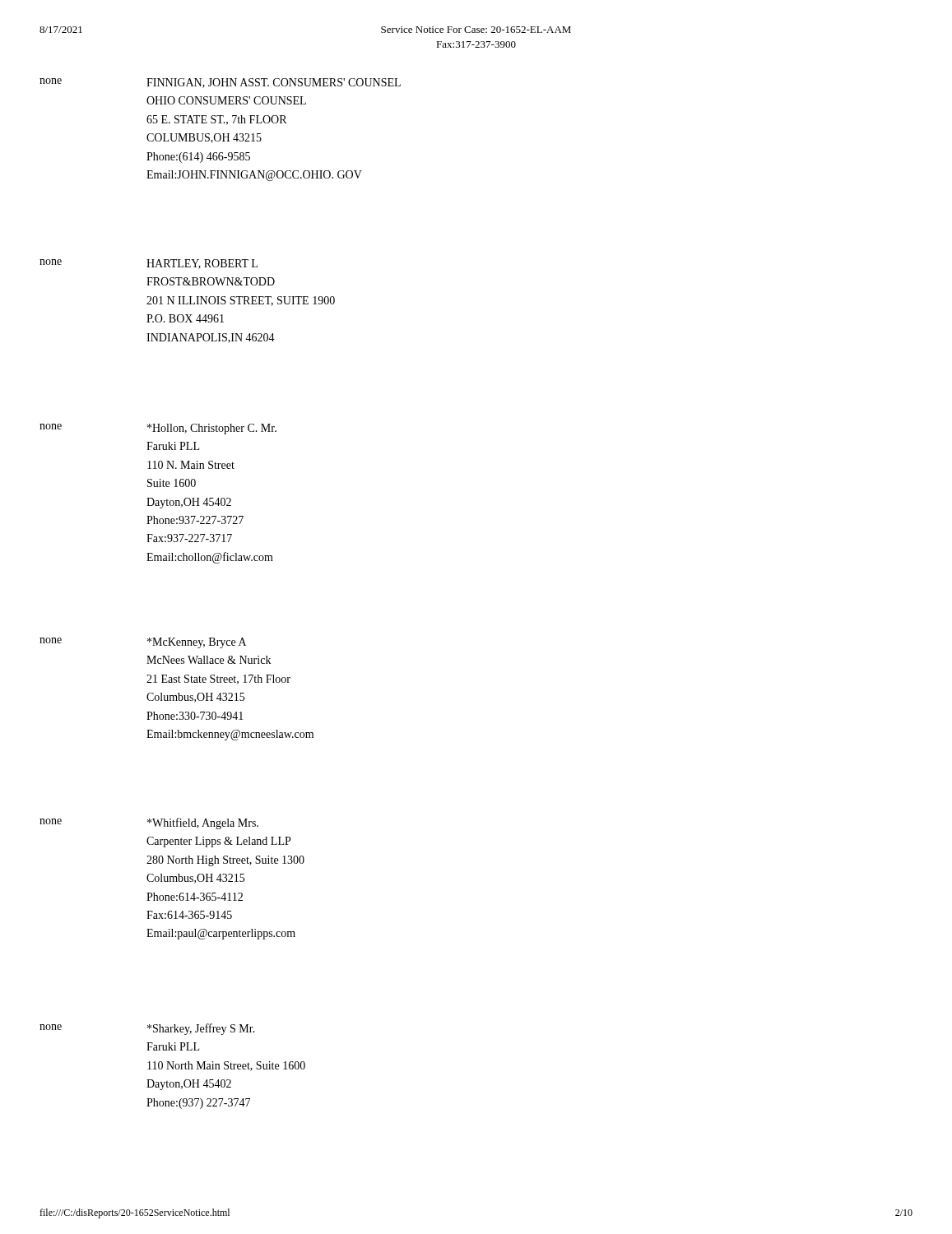Navigate to the passage starting "none *Hollon, Christopher C. Mr. Faruki PLL"
Viewport: 952px width, 1234px height.
[158, 429]
